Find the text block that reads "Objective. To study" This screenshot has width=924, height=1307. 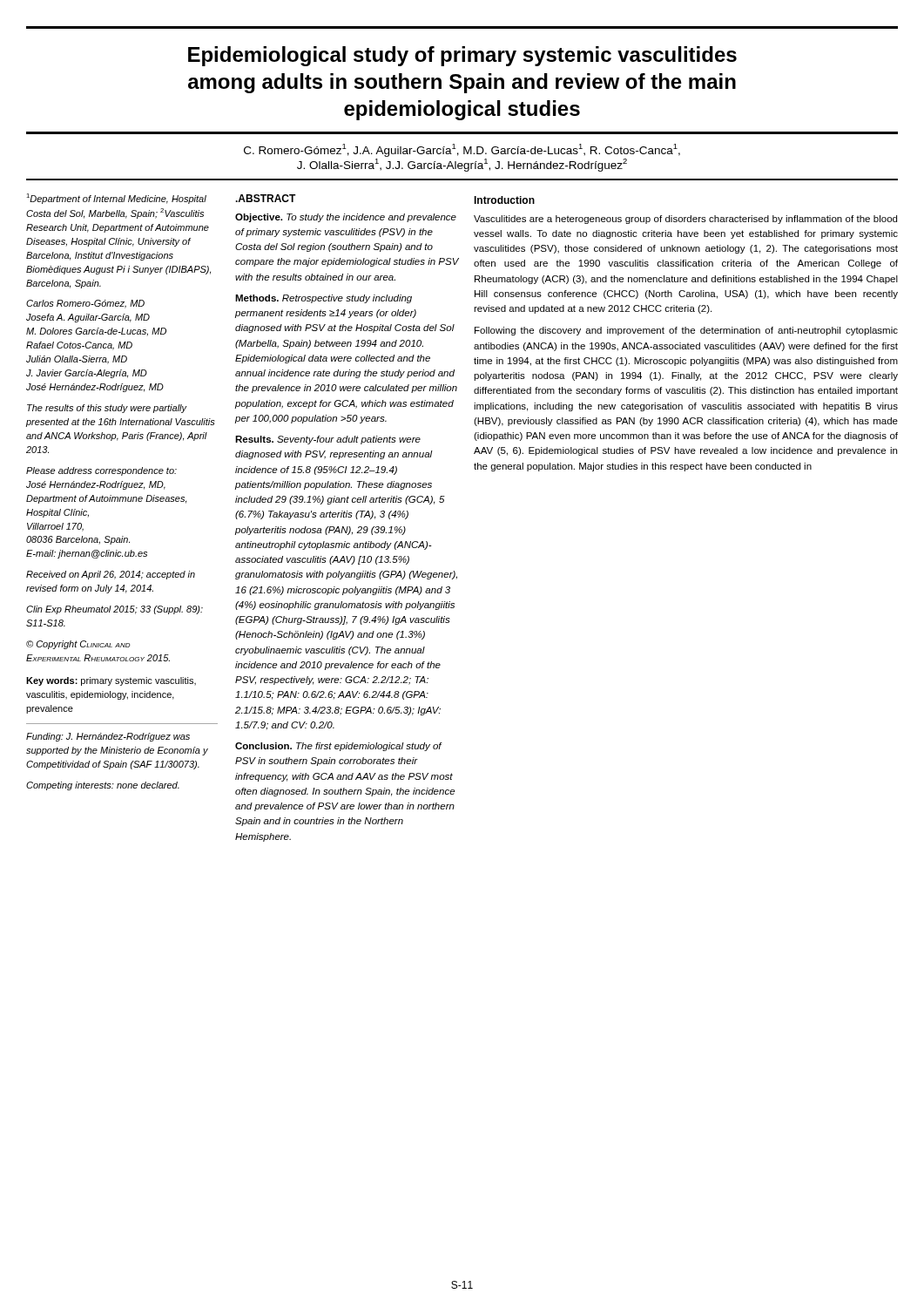click(x=347, y=247)
